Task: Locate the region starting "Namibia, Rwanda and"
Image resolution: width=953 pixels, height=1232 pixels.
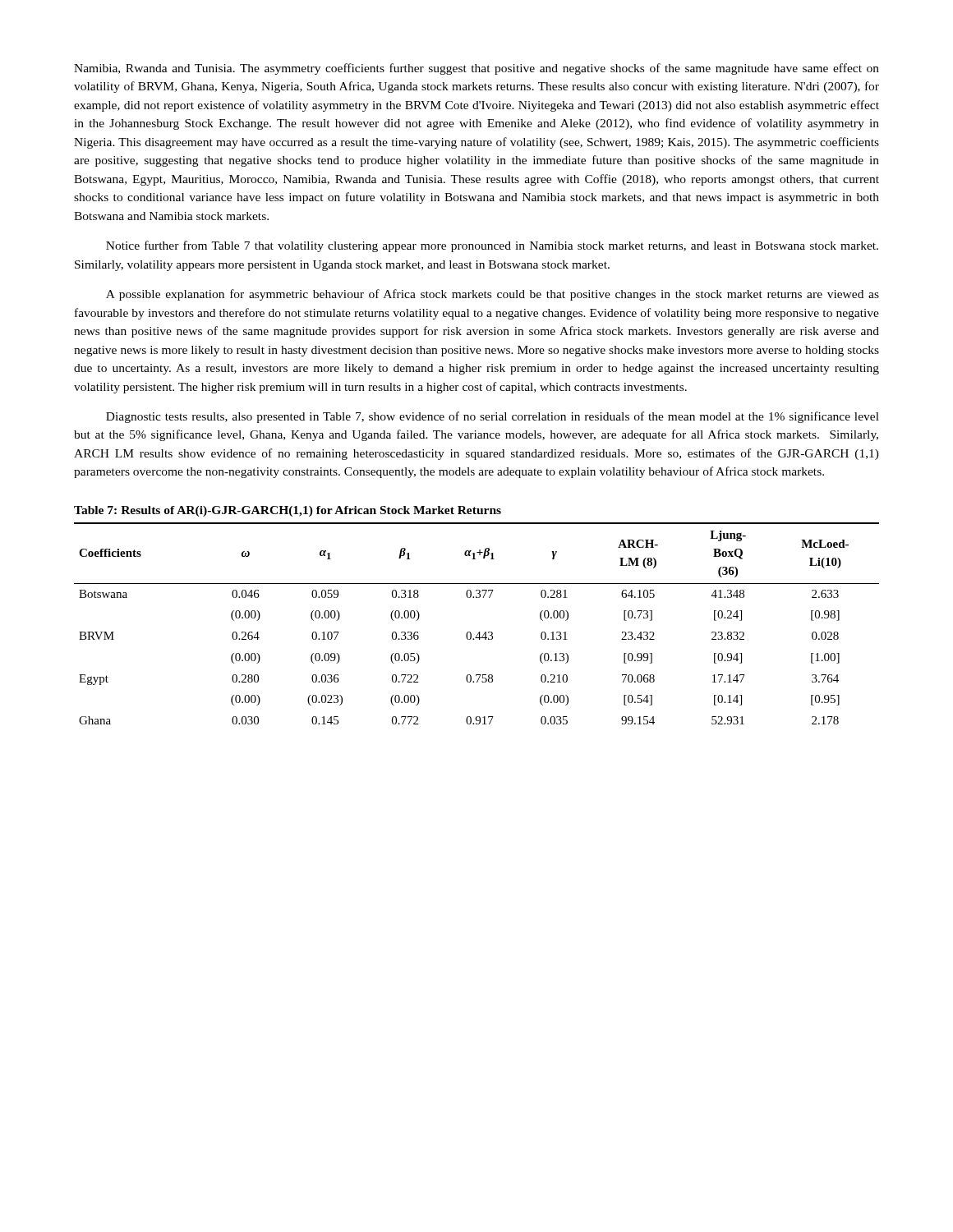Action: (x=476, y=142)
